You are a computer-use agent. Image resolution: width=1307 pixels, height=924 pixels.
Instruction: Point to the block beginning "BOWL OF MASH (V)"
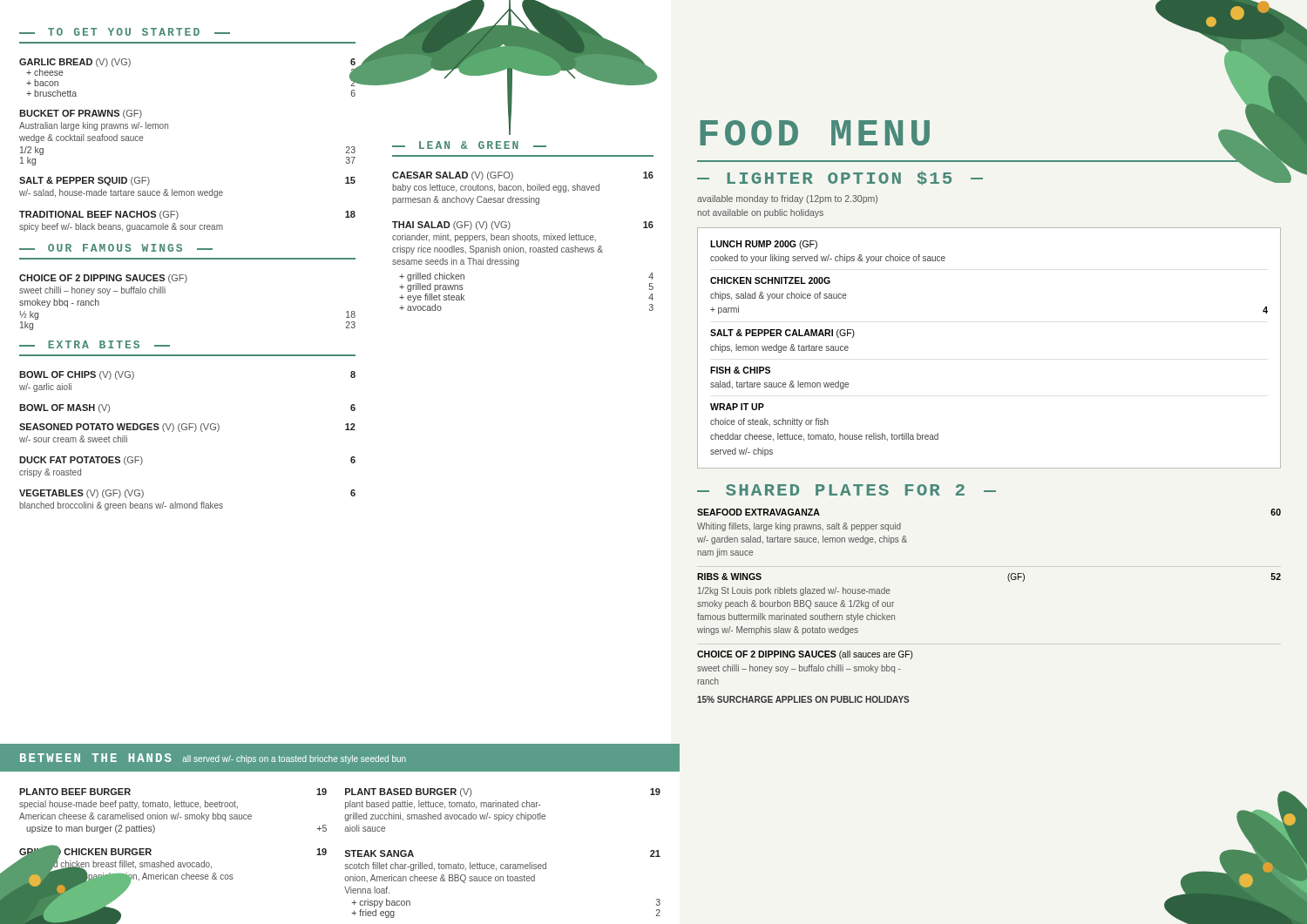coord(70,408)
